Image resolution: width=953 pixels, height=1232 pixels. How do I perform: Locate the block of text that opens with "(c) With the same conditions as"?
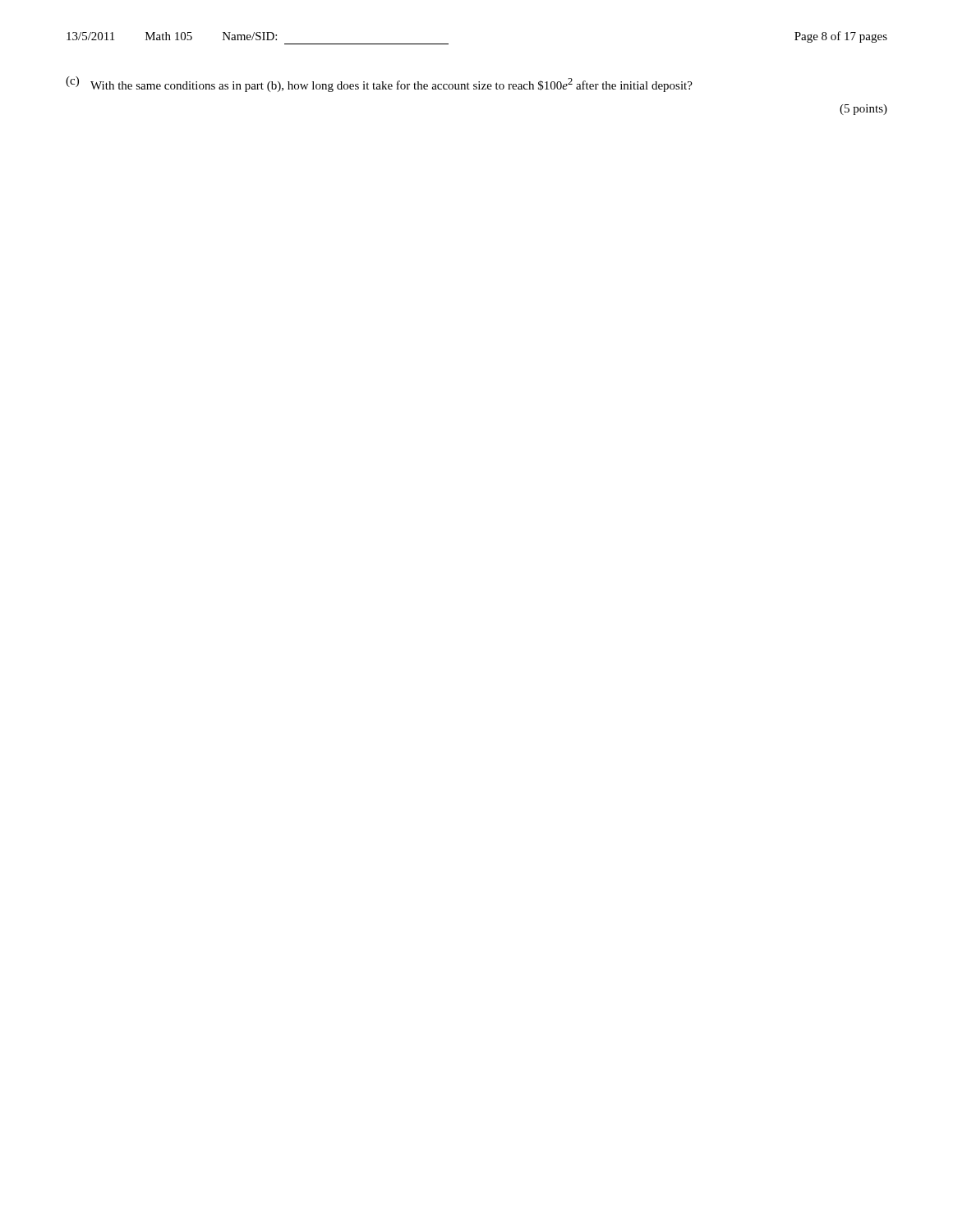pyautogui.click(x=476, y=84)
